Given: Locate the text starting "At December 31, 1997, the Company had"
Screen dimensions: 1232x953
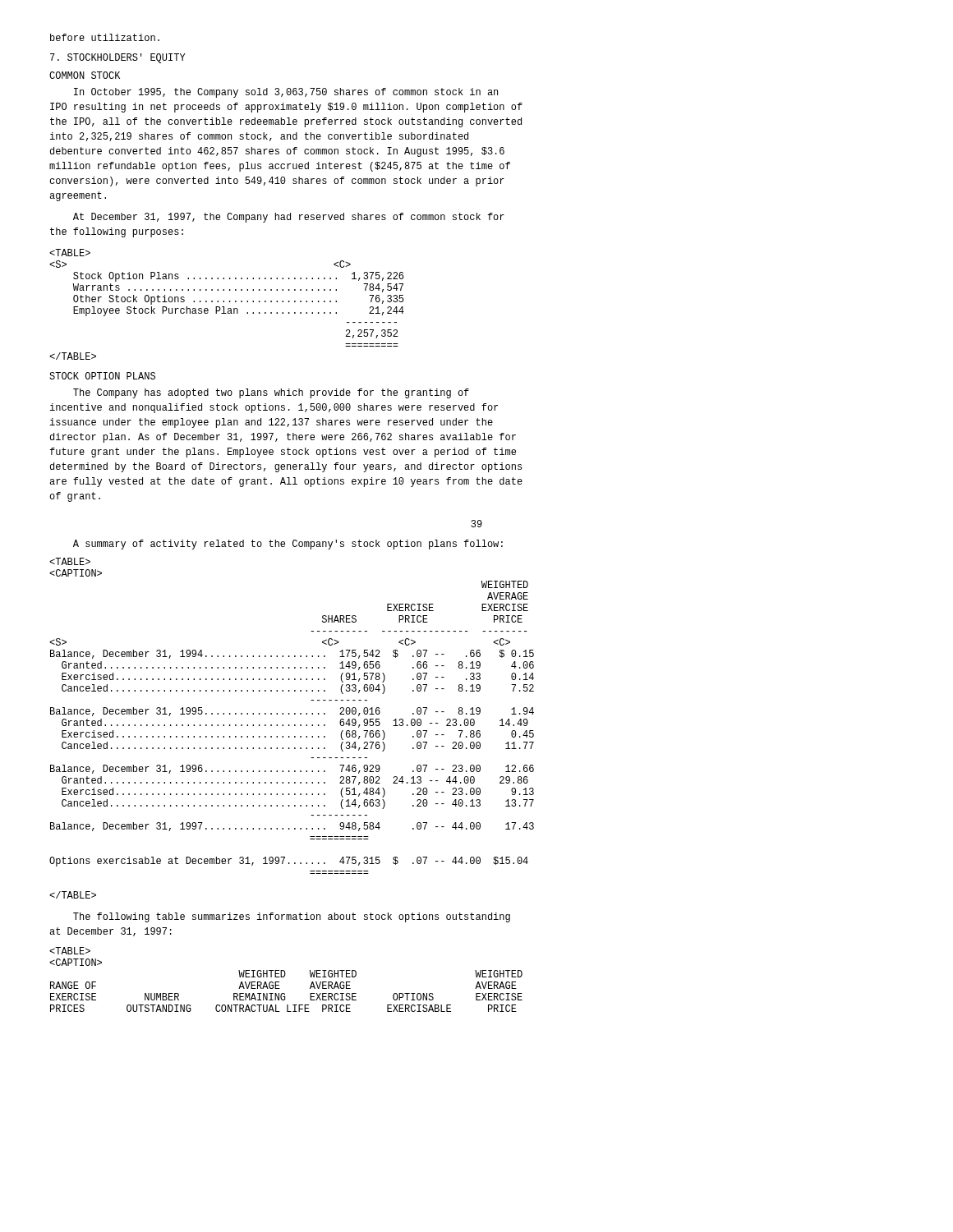Looking at the screenshot, I should click(x=277, y=225).
